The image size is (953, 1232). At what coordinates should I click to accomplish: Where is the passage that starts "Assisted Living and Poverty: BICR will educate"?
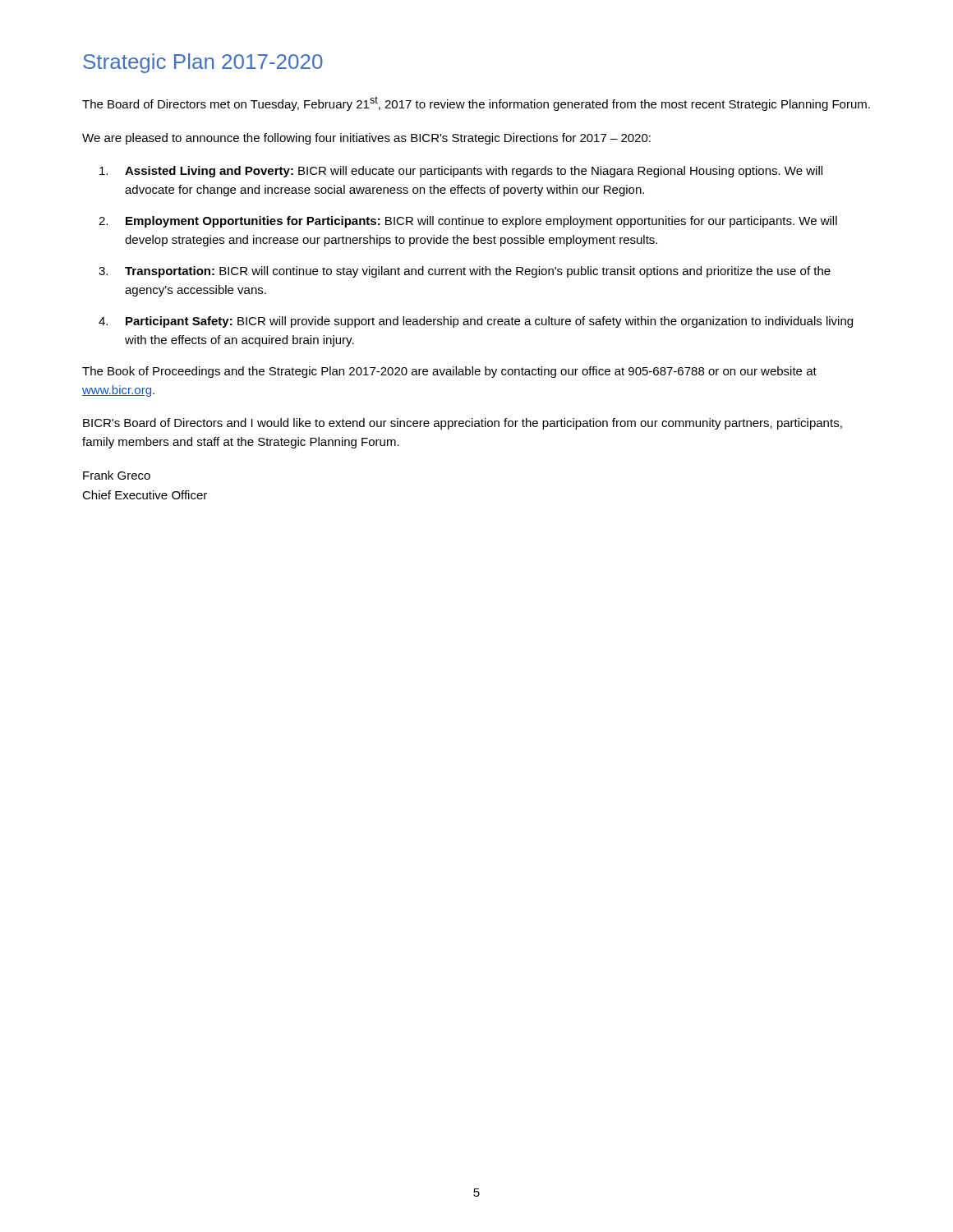485,180
